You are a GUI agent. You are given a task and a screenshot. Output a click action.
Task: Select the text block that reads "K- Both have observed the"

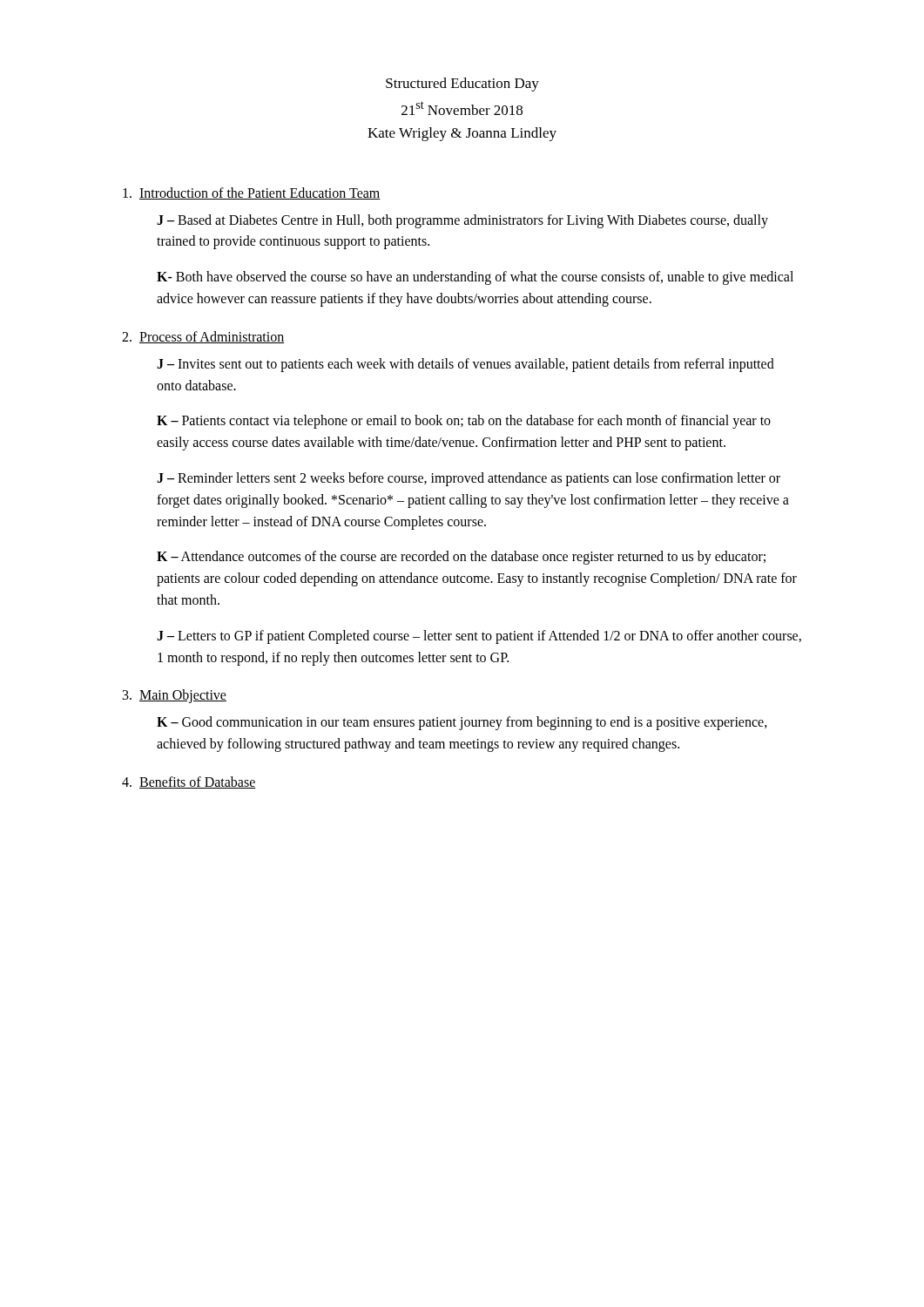pyautogui.click(x=475, y=288)
